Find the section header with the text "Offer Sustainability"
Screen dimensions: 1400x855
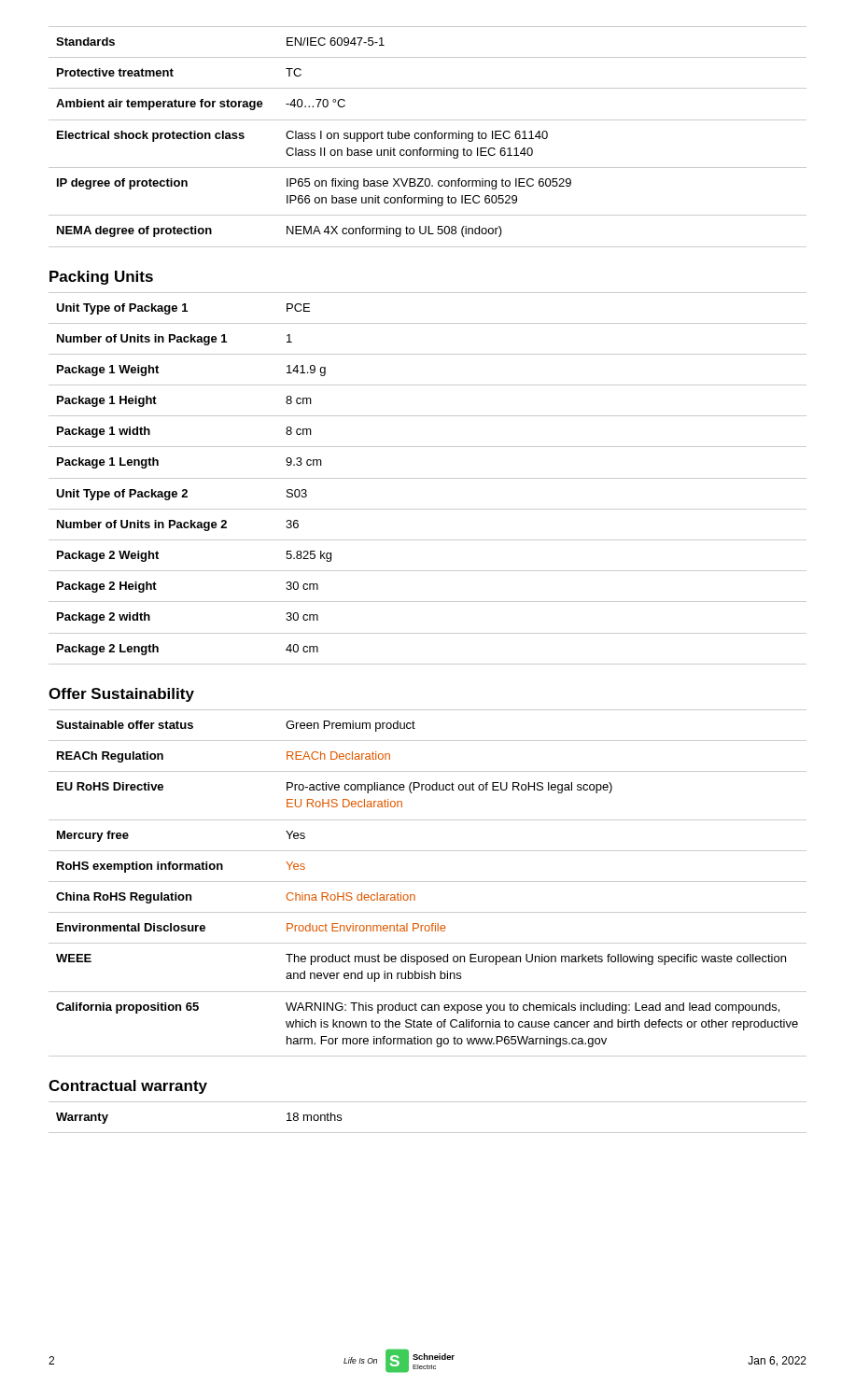(121, 694)
